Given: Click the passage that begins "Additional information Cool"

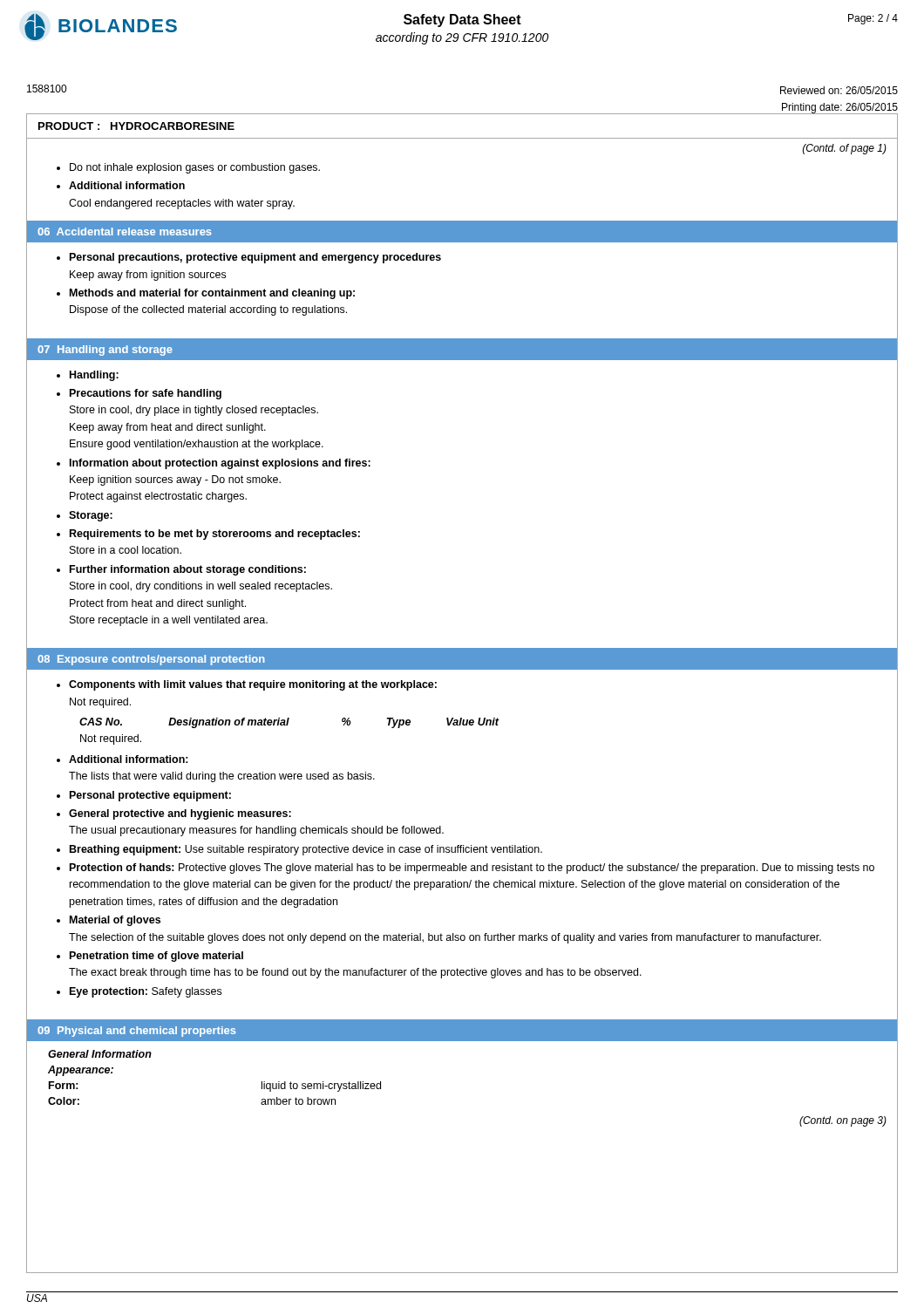Looking at the screenshot, I should 182,194.
